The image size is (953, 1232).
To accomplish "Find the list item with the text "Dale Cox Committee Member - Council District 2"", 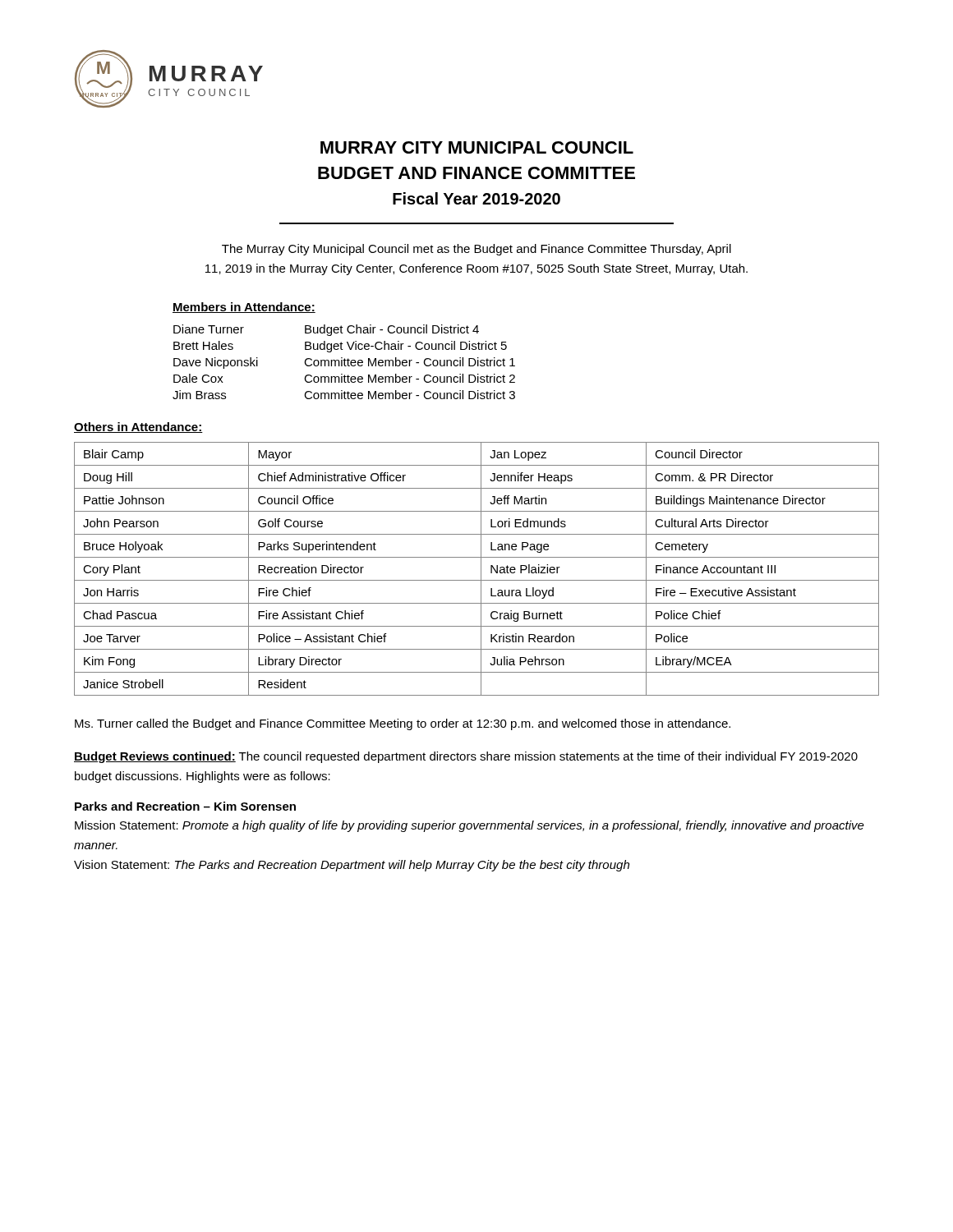I will coord(526,378).
